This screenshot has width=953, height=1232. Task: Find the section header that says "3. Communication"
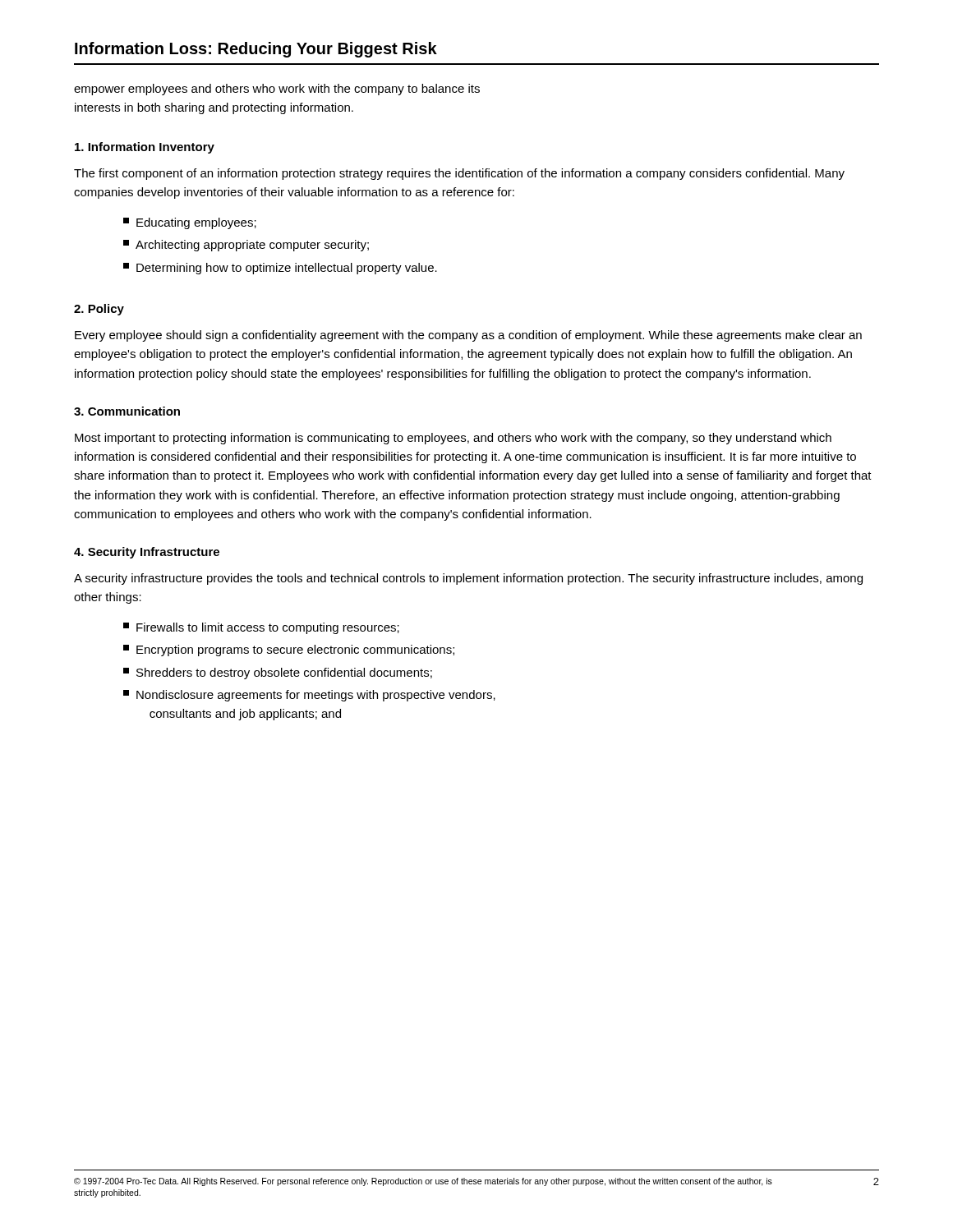click(127, 411)
